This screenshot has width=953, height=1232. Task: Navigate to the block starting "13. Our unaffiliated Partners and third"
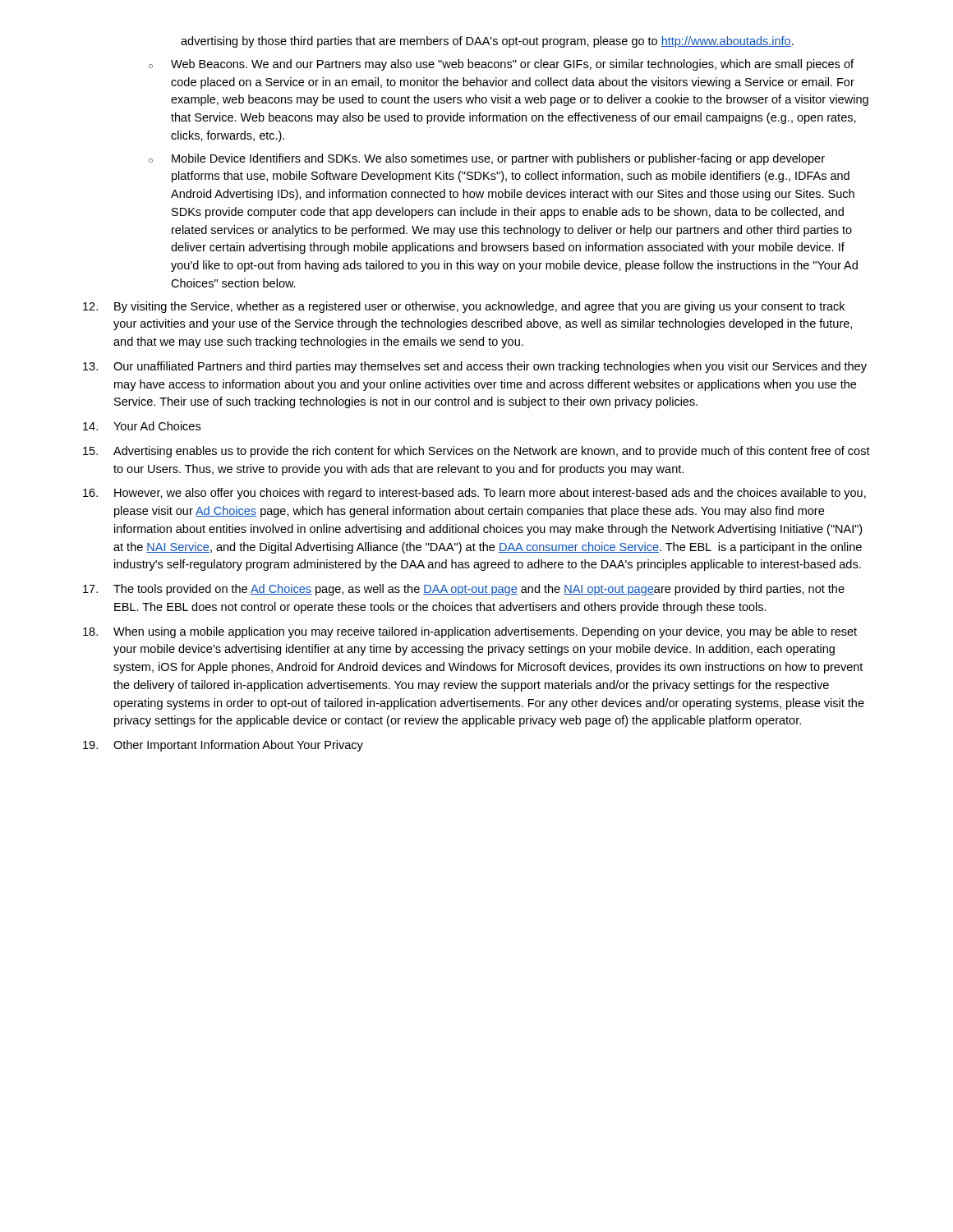point(476,385)
